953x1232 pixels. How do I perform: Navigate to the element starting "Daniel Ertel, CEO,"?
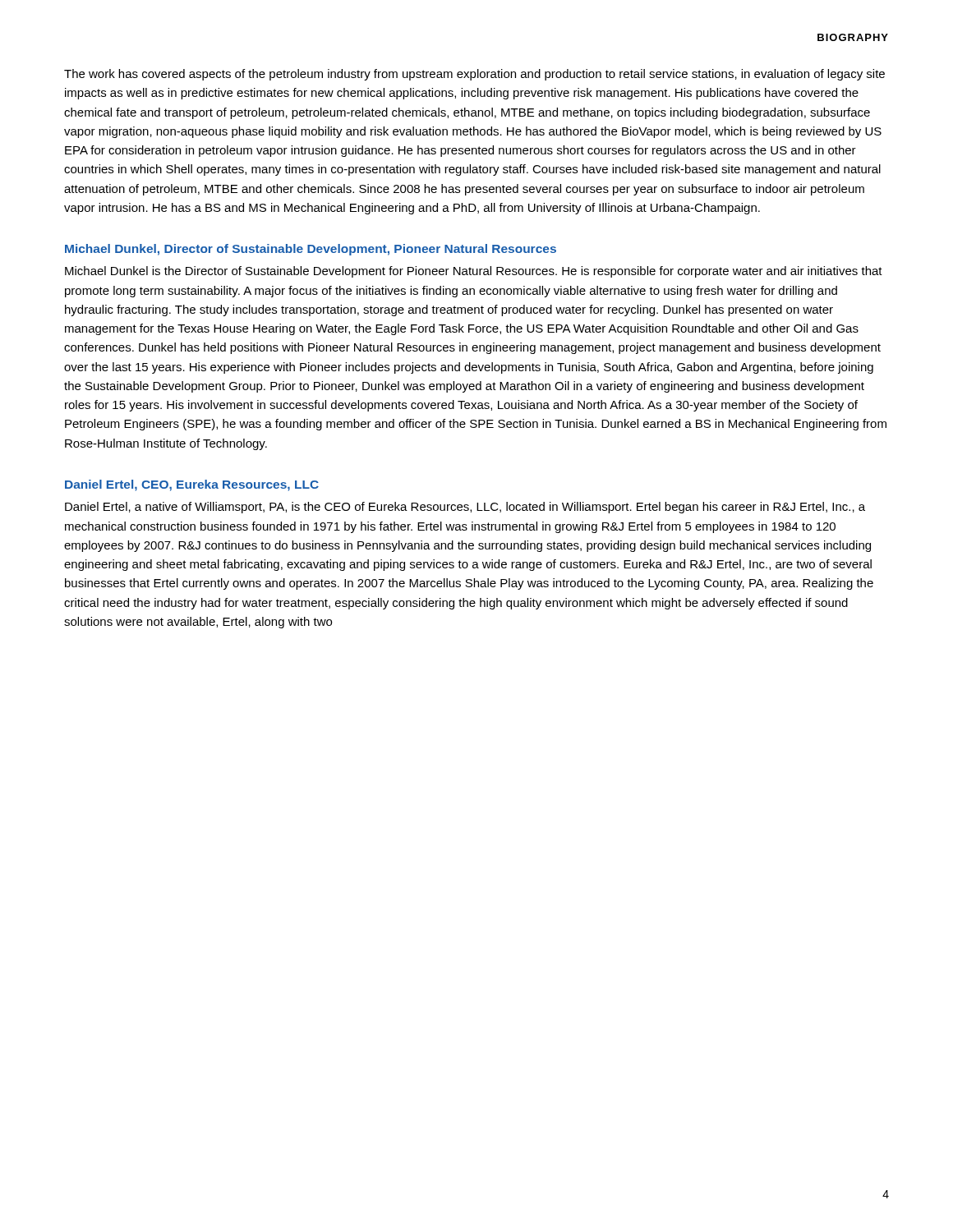click(x=191, y=484)
